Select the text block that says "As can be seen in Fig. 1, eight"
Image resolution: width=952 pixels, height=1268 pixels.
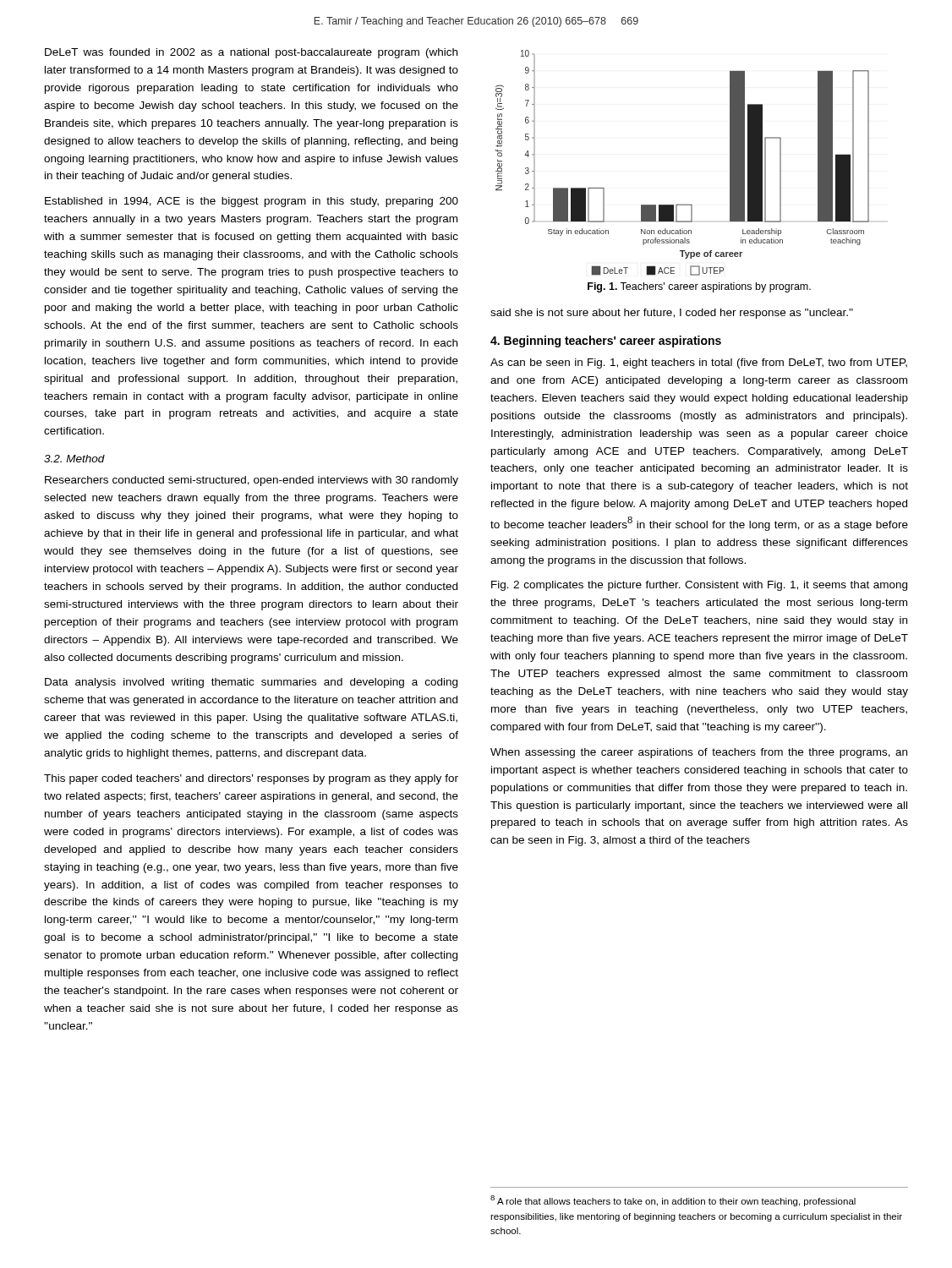coord(699,462)
